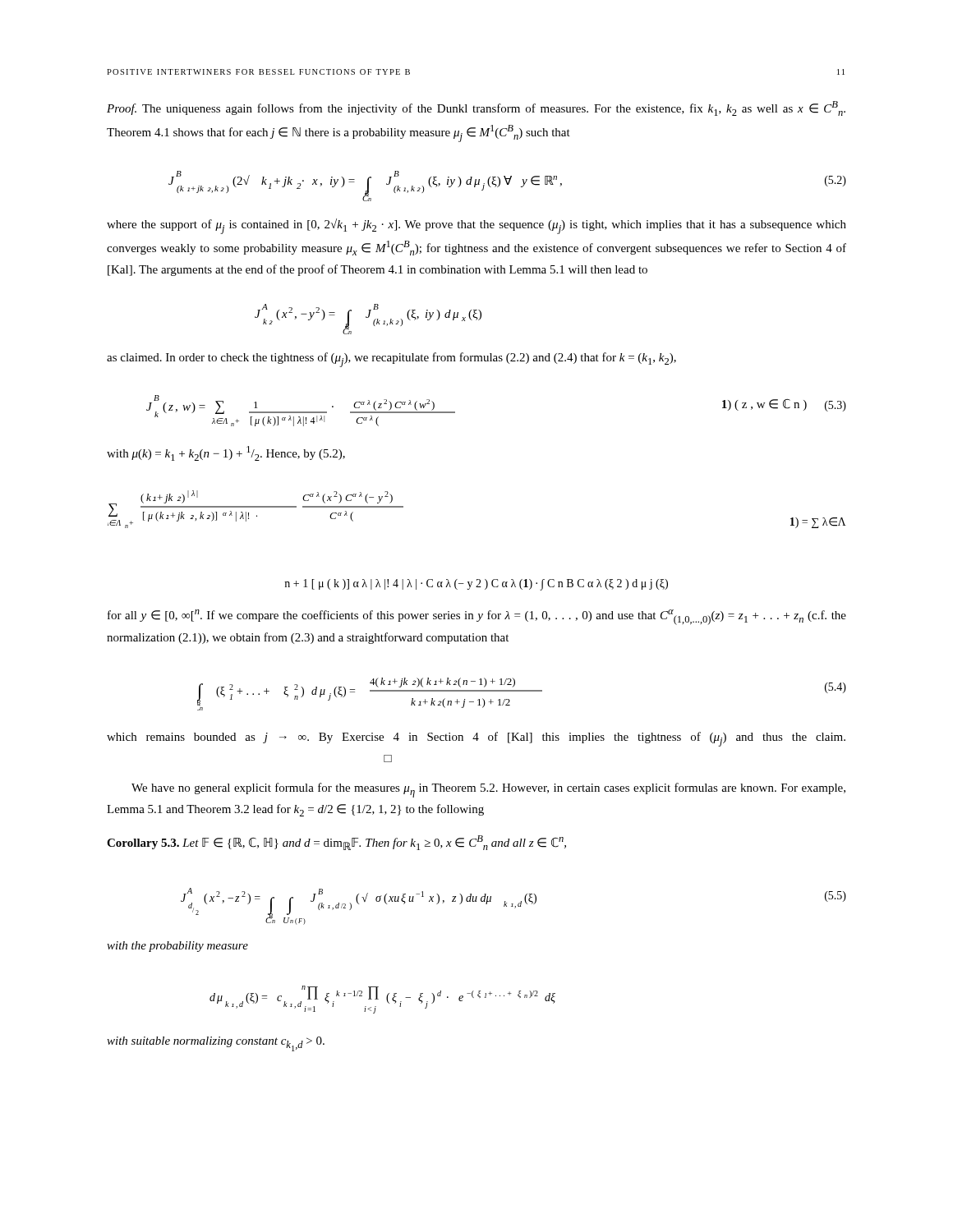Click on the text that reads "with the probability measure"
Screen dimensions: 1232x953
tap(177, 945)
